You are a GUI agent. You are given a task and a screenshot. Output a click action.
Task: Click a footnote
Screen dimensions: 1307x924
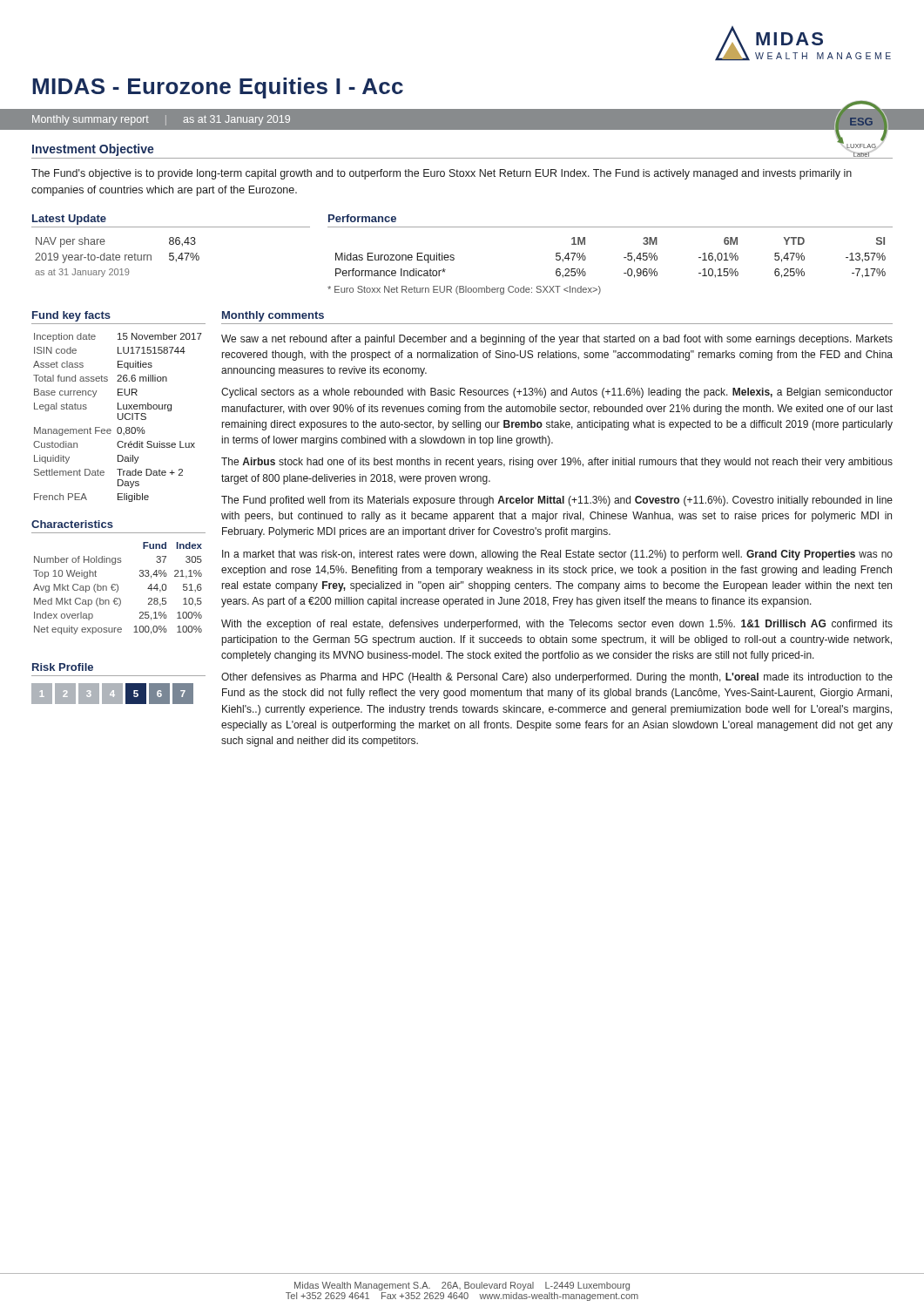(x=464, y=289)
